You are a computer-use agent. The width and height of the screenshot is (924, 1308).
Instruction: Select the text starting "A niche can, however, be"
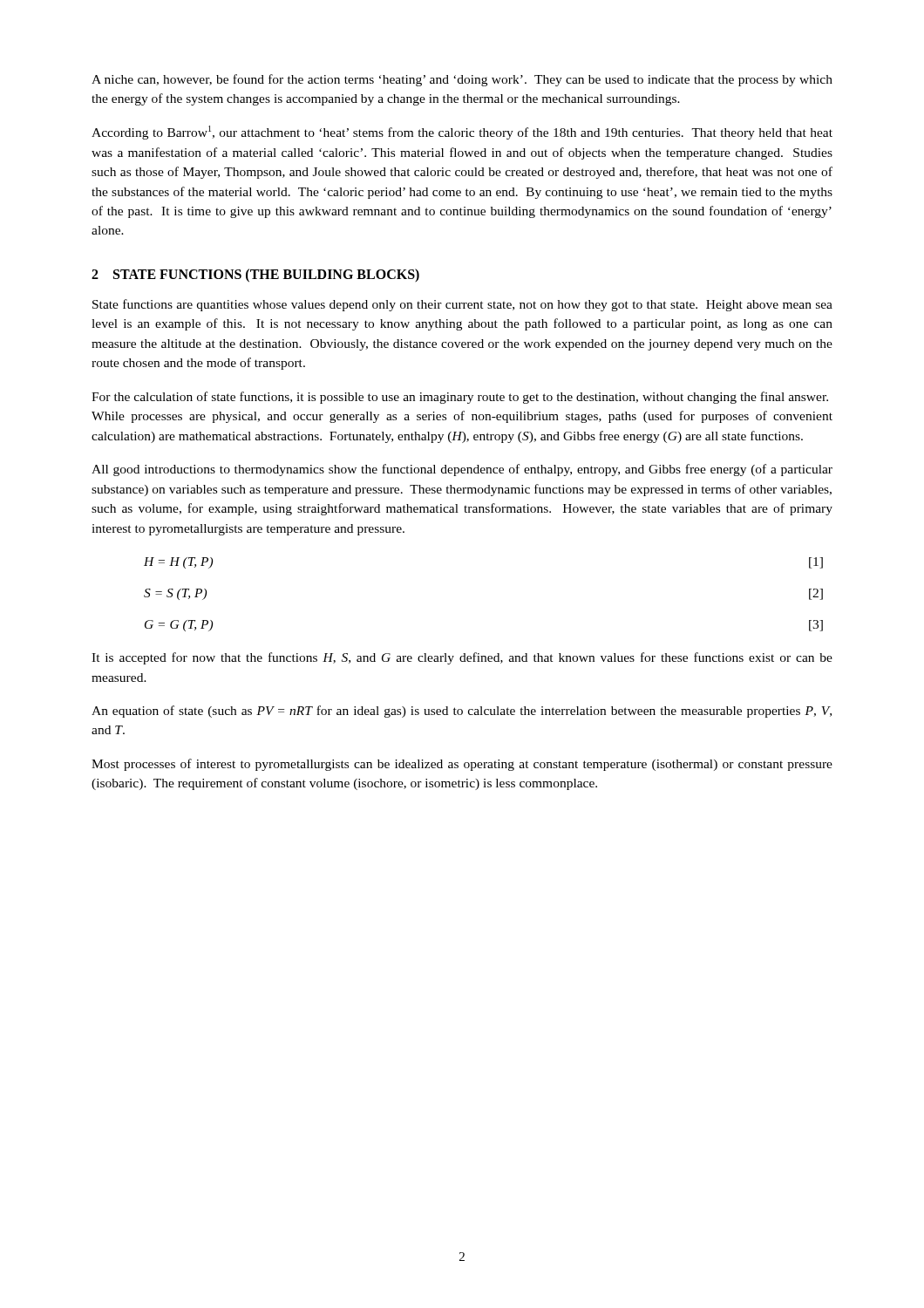tap(462, 89)
